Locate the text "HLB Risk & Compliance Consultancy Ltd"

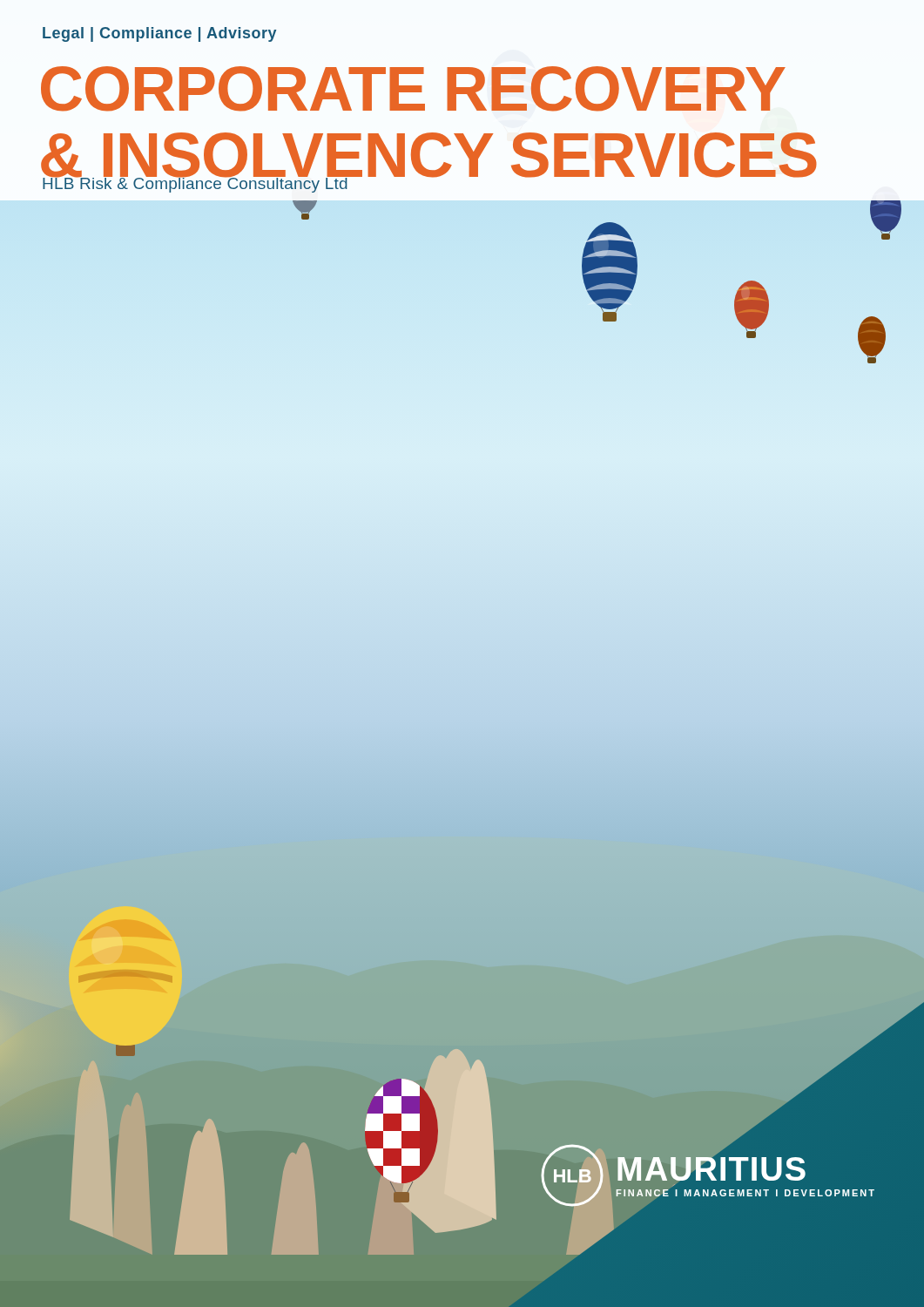tap(195, 183)
